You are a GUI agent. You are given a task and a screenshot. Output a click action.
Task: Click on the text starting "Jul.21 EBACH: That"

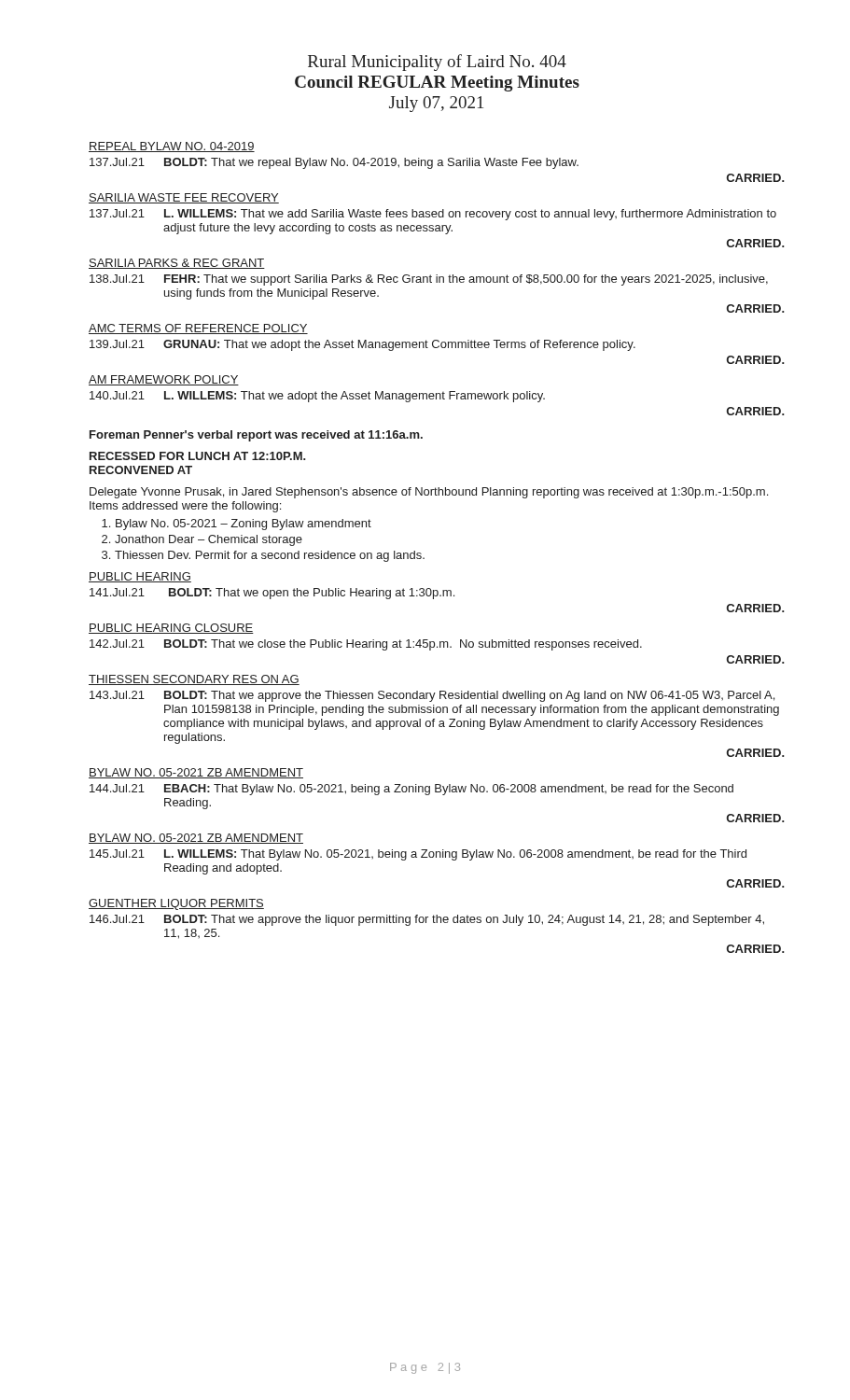point(437,795)
